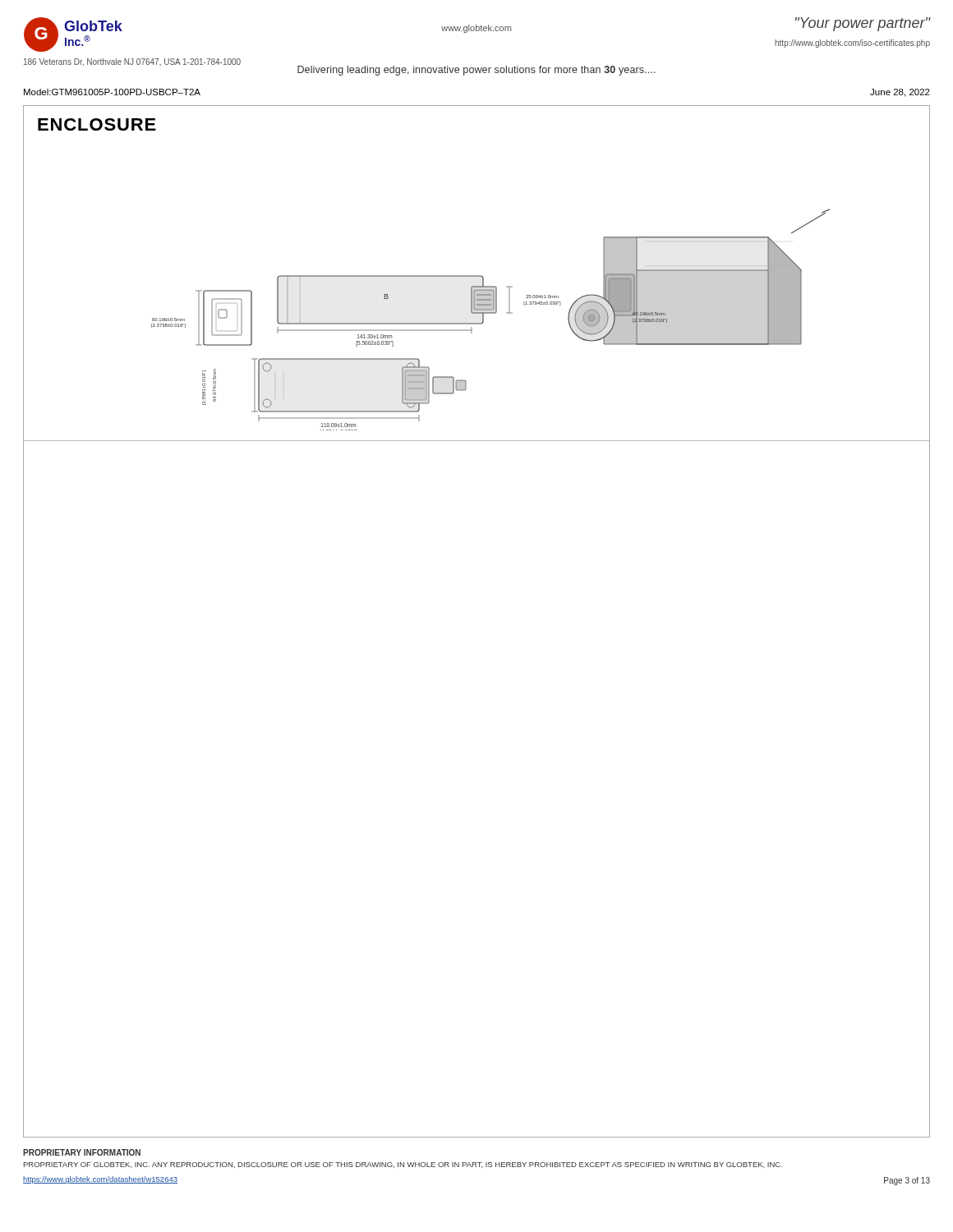
Task: Locate the engineering diagram
Action: (x=476, y=294)
